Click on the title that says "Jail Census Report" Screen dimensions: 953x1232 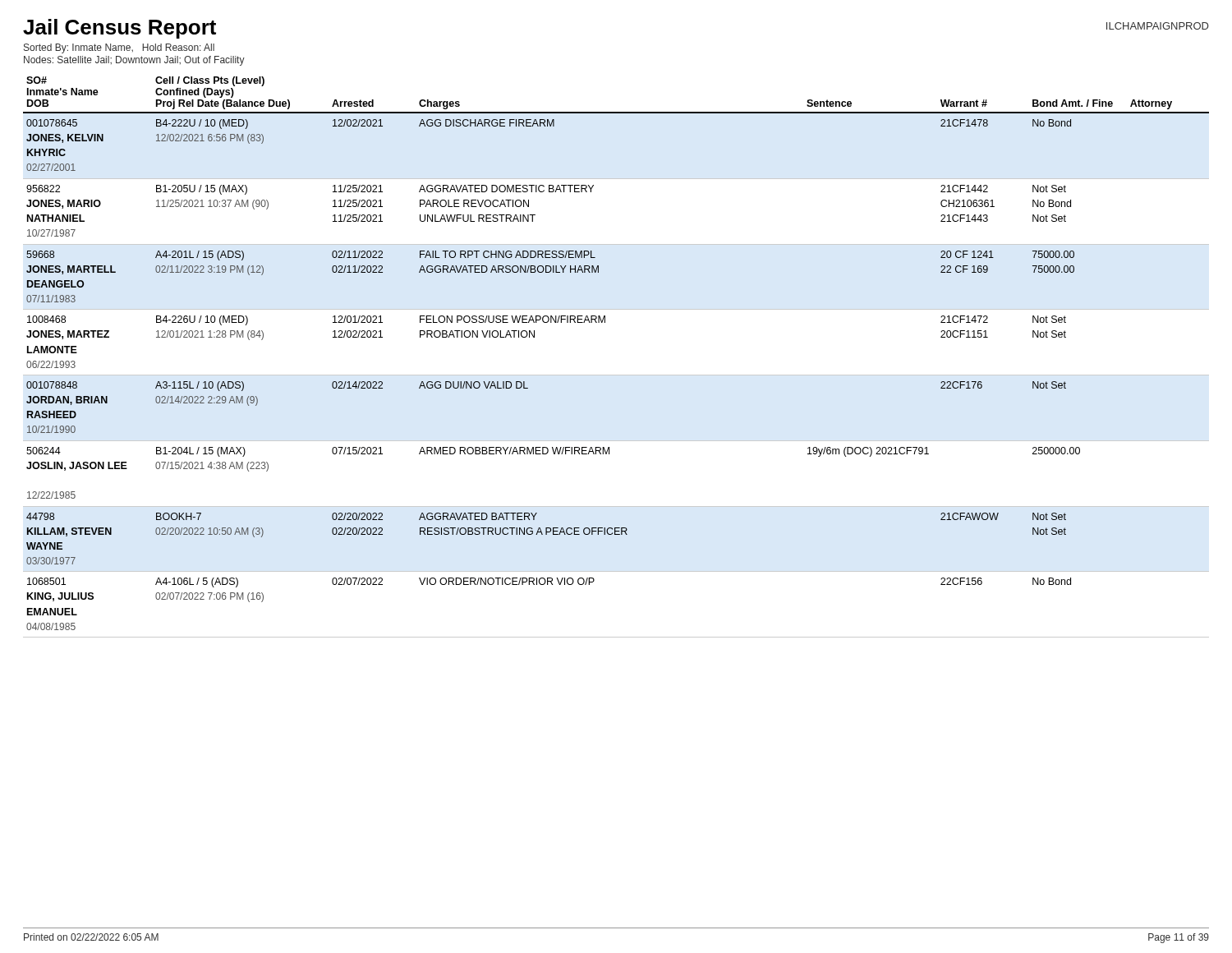(120, 27)
